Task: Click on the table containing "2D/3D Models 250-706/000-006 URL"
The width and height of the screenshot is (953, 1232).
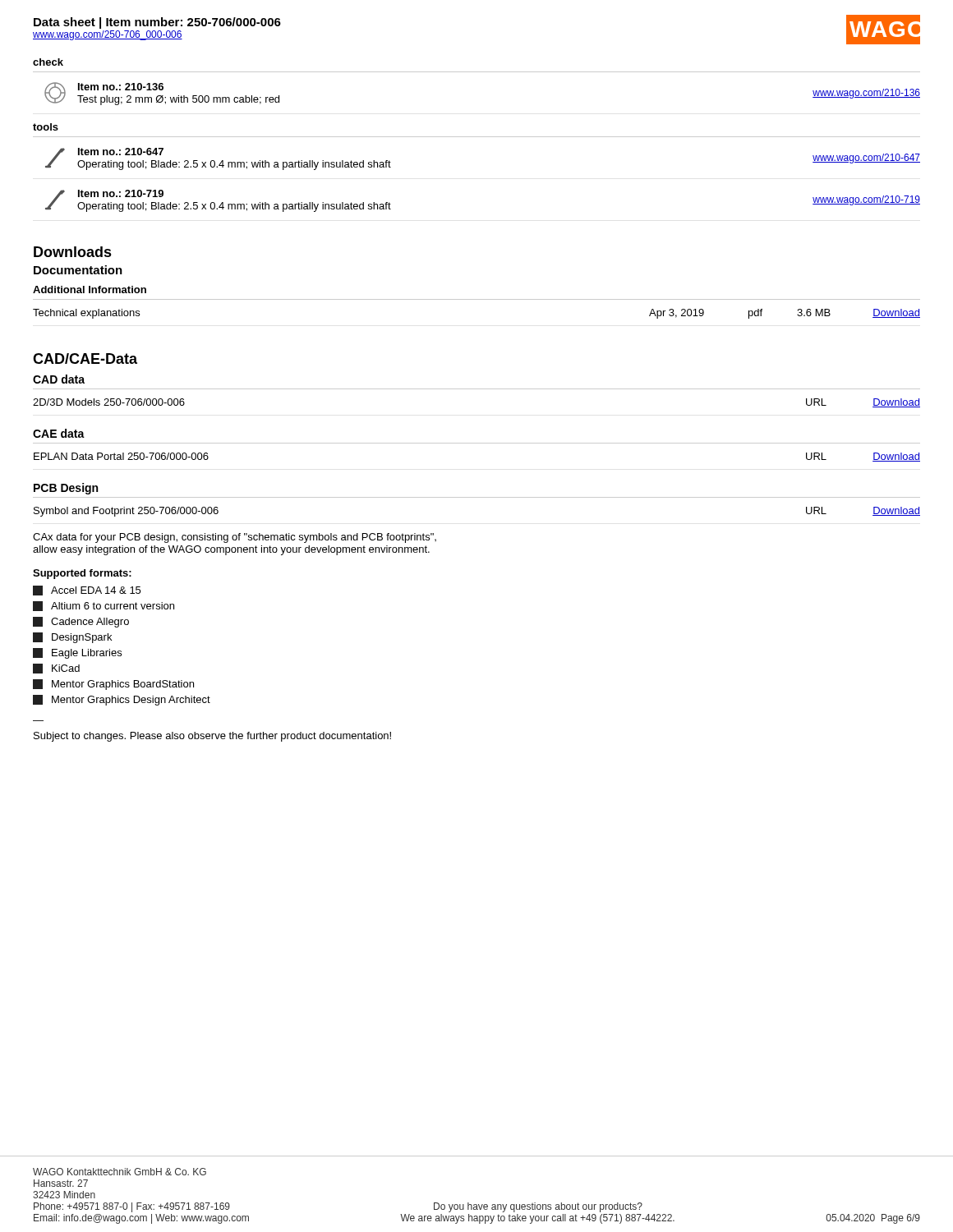Action: tap(476, 402)
